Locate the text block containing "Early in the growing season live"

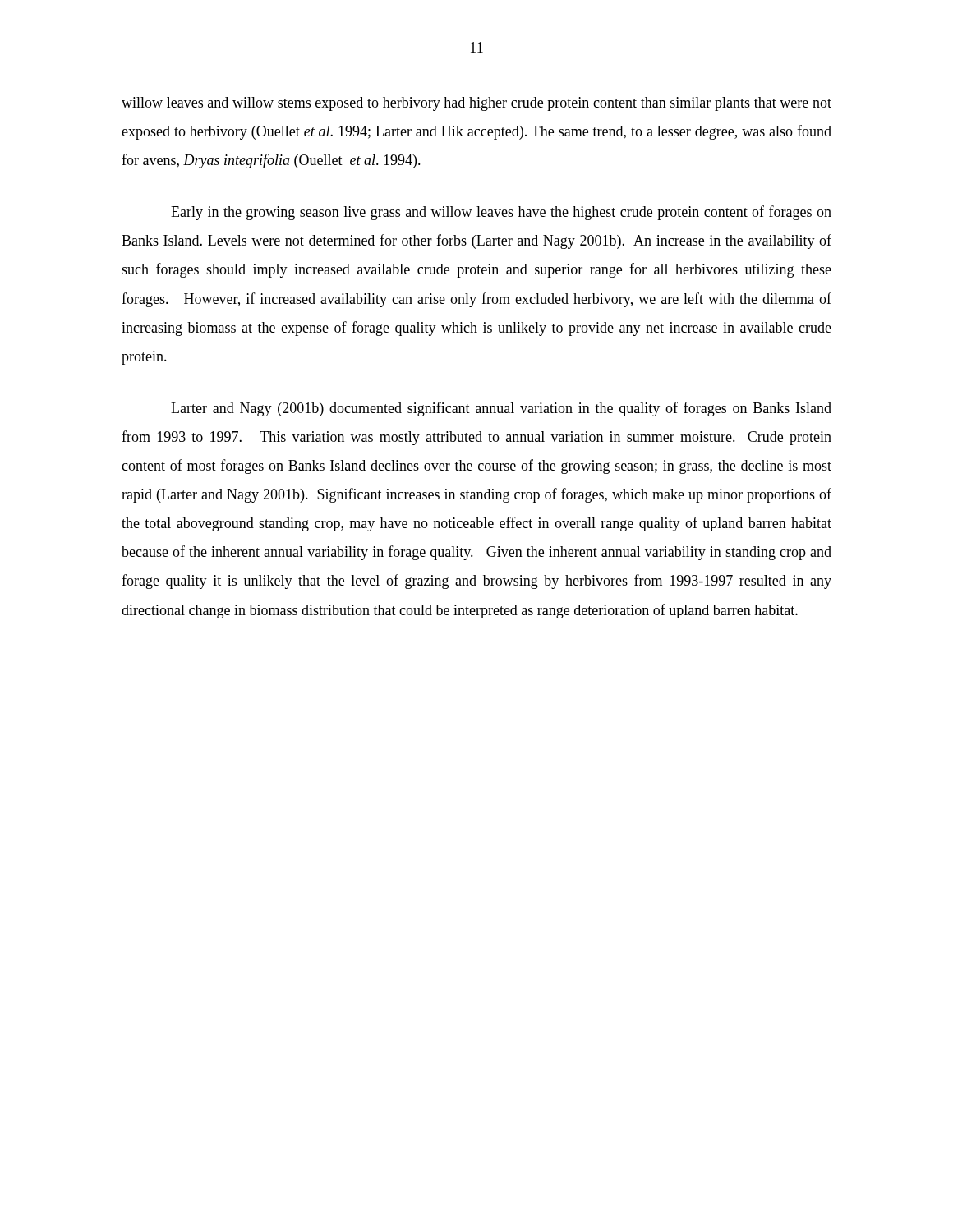[x=476, y=284]
